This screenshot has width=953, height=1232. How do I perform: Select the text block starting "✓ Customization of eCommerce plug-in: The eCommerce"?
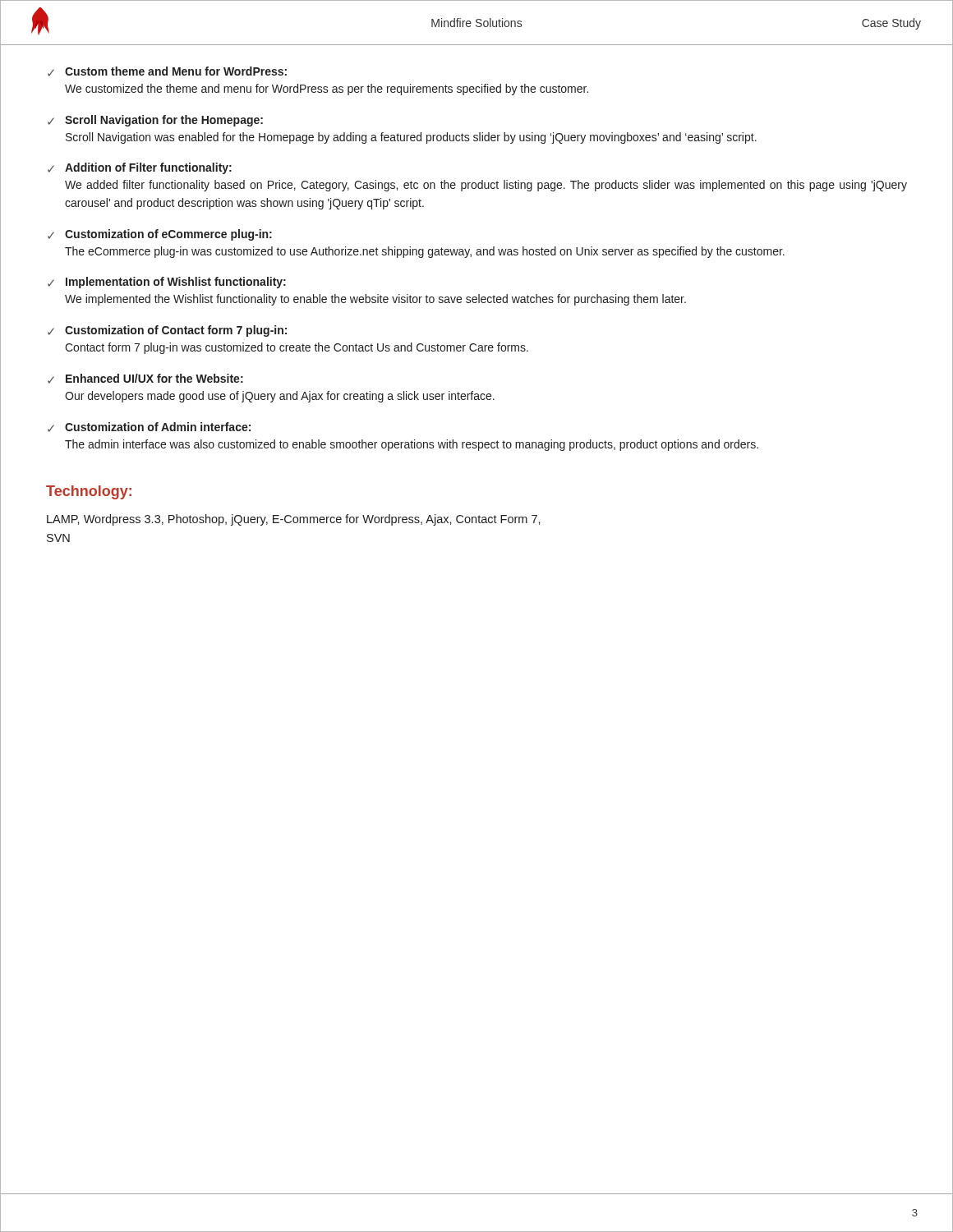476,244
